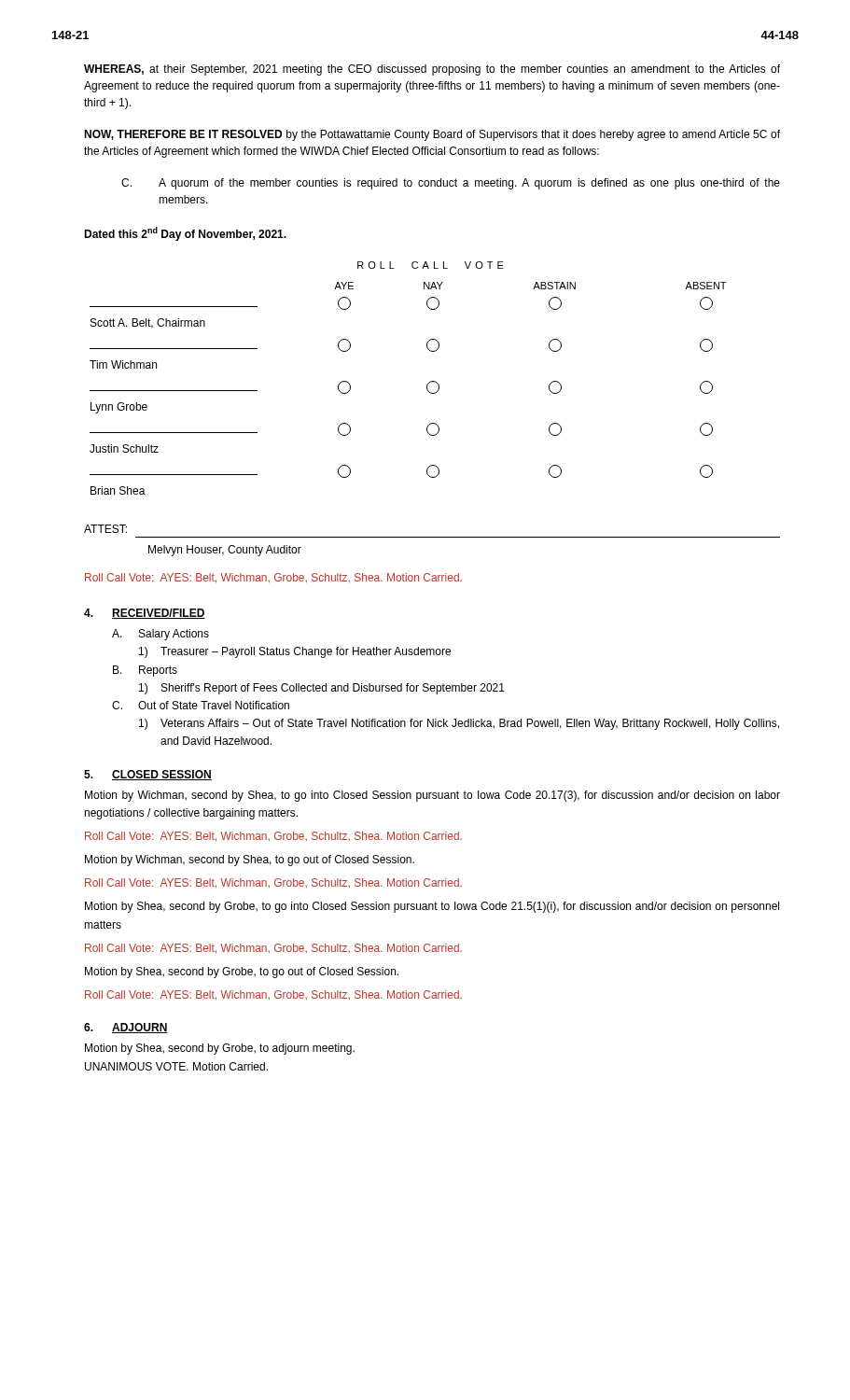Select the text that reads "ATTEST: Melvyn Houser, County Auditor"
This screenshot has height=1400, width=850.
coord(432,540)
